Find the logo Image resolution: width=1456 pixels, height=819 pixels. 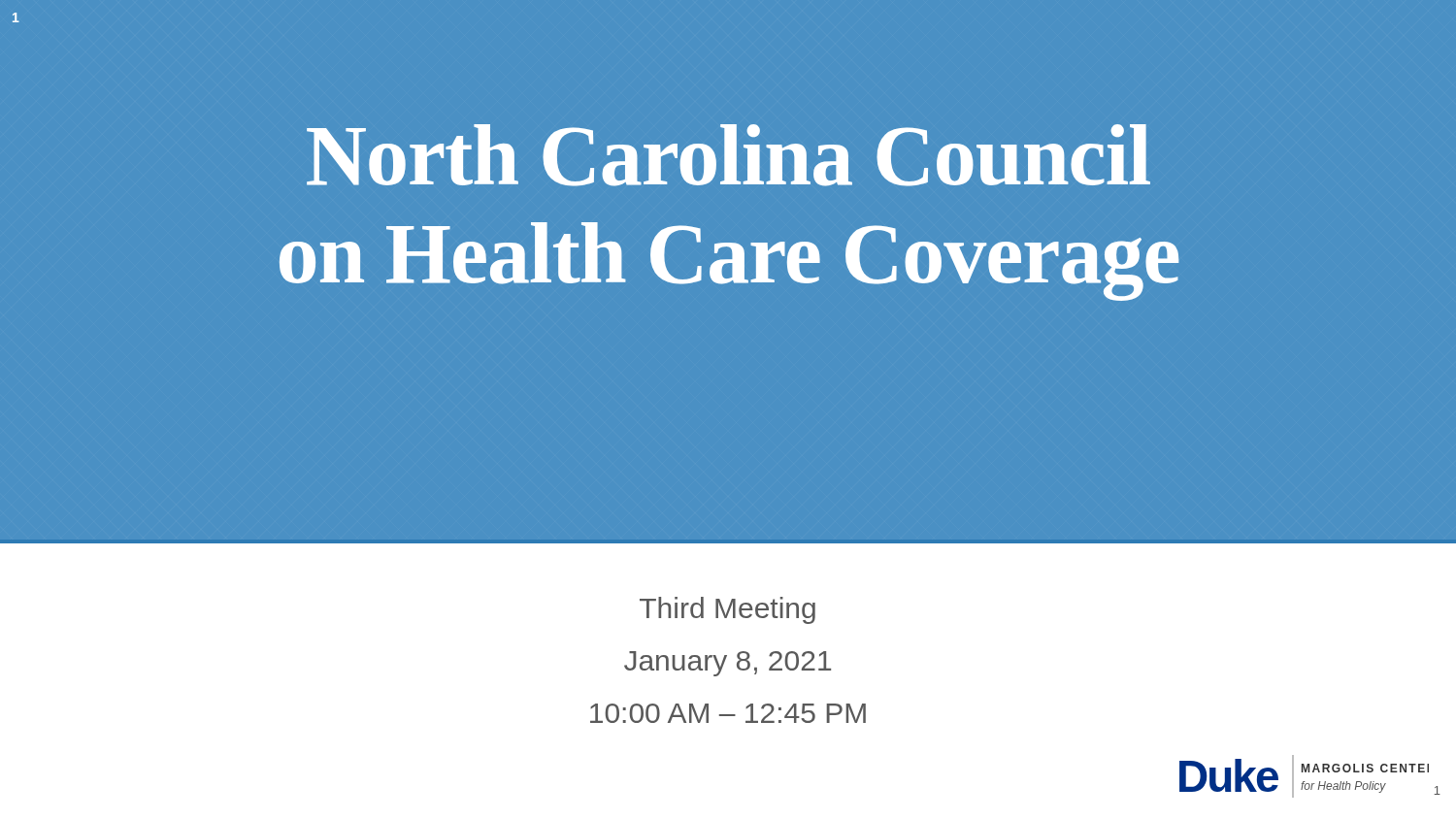pyautogui.click(x=1303, y=776)
